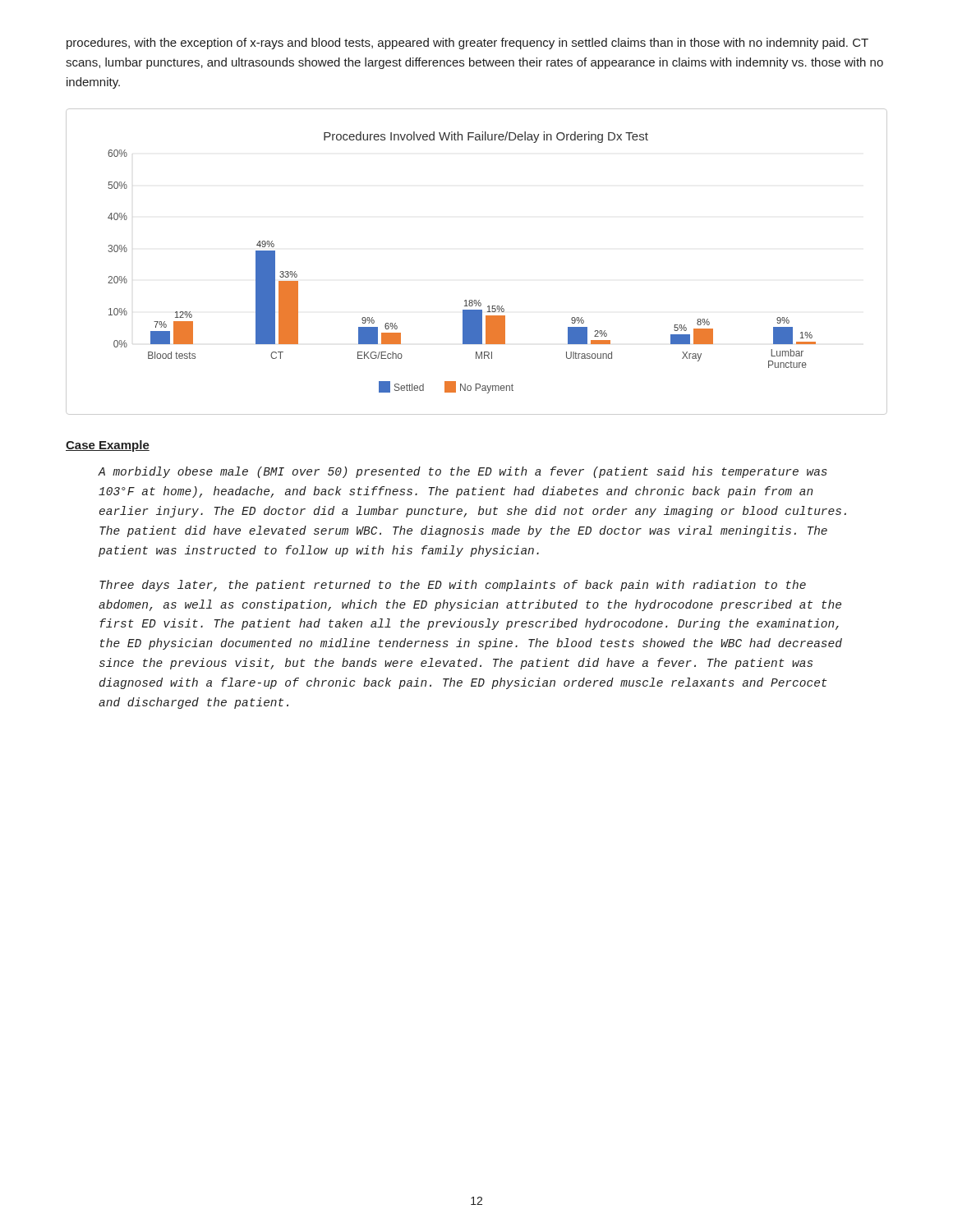Select the section header that reads "Case Example"
This screenshot has width=953, height=1232.
(x=108, y=445)
